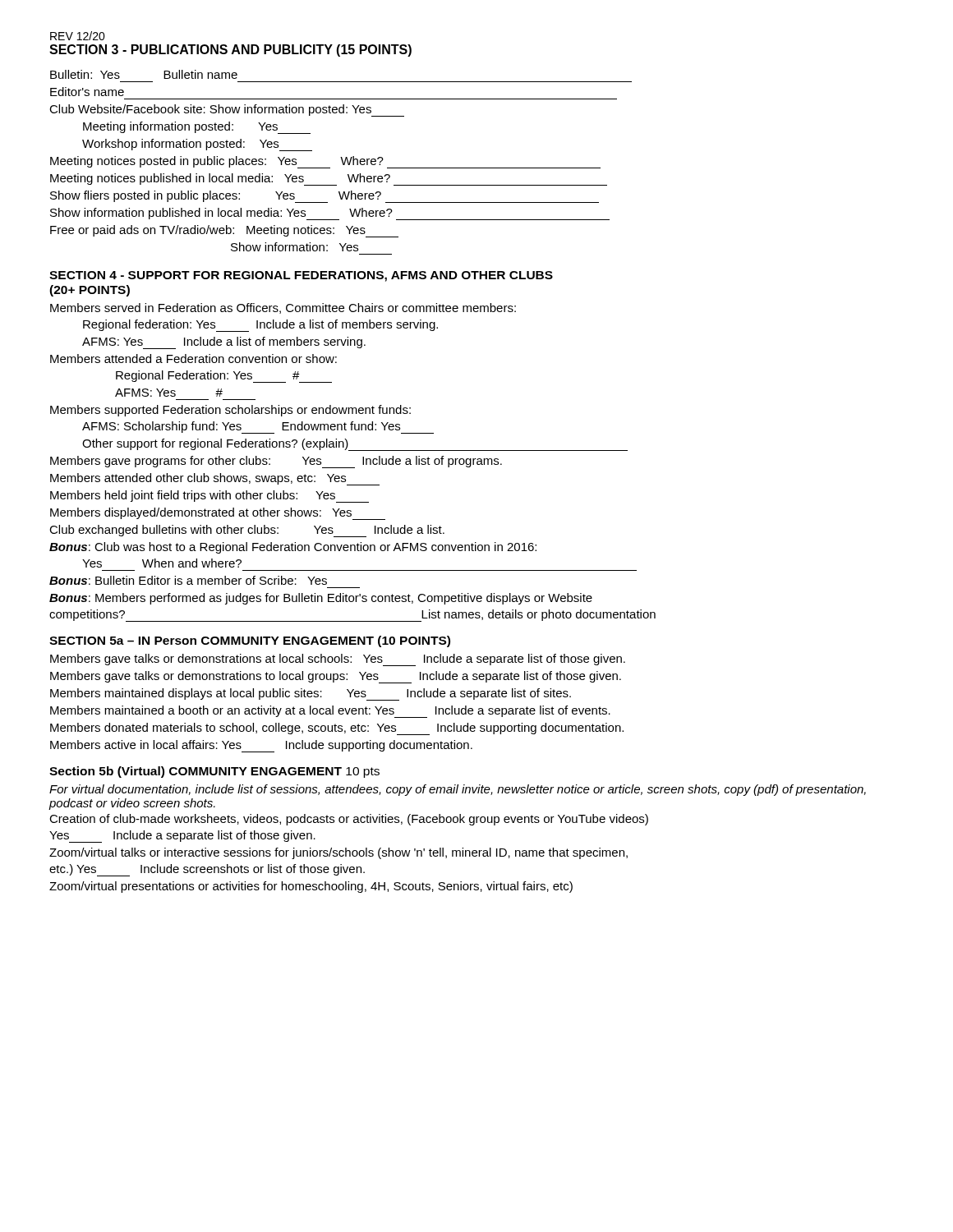The image size is (953, 1232).
Task: Find the text starting "Bulletin: Yes Bulletin name"
Action: pos(476,161)
